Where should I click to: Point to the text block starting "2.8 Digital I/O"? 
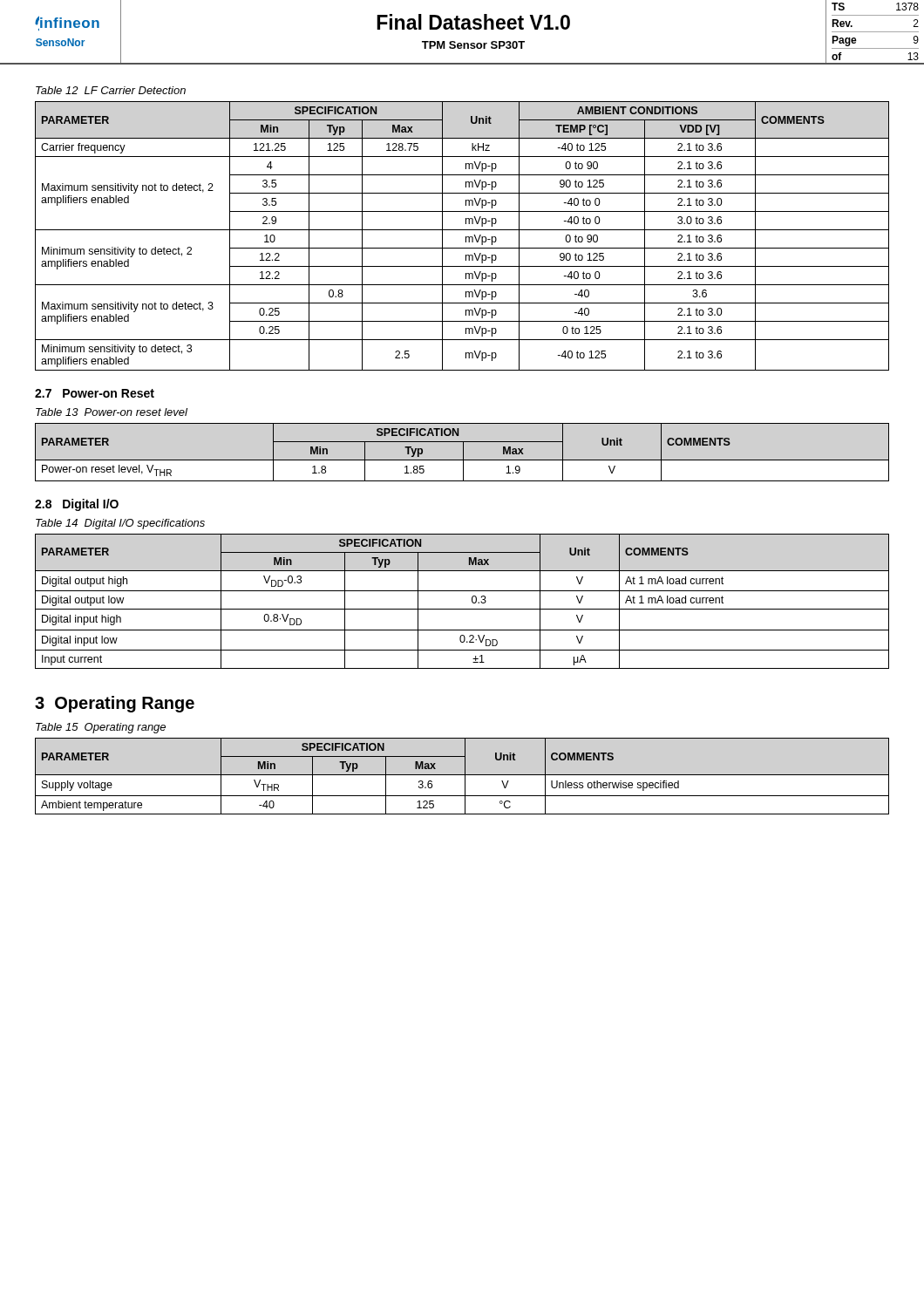77,504
